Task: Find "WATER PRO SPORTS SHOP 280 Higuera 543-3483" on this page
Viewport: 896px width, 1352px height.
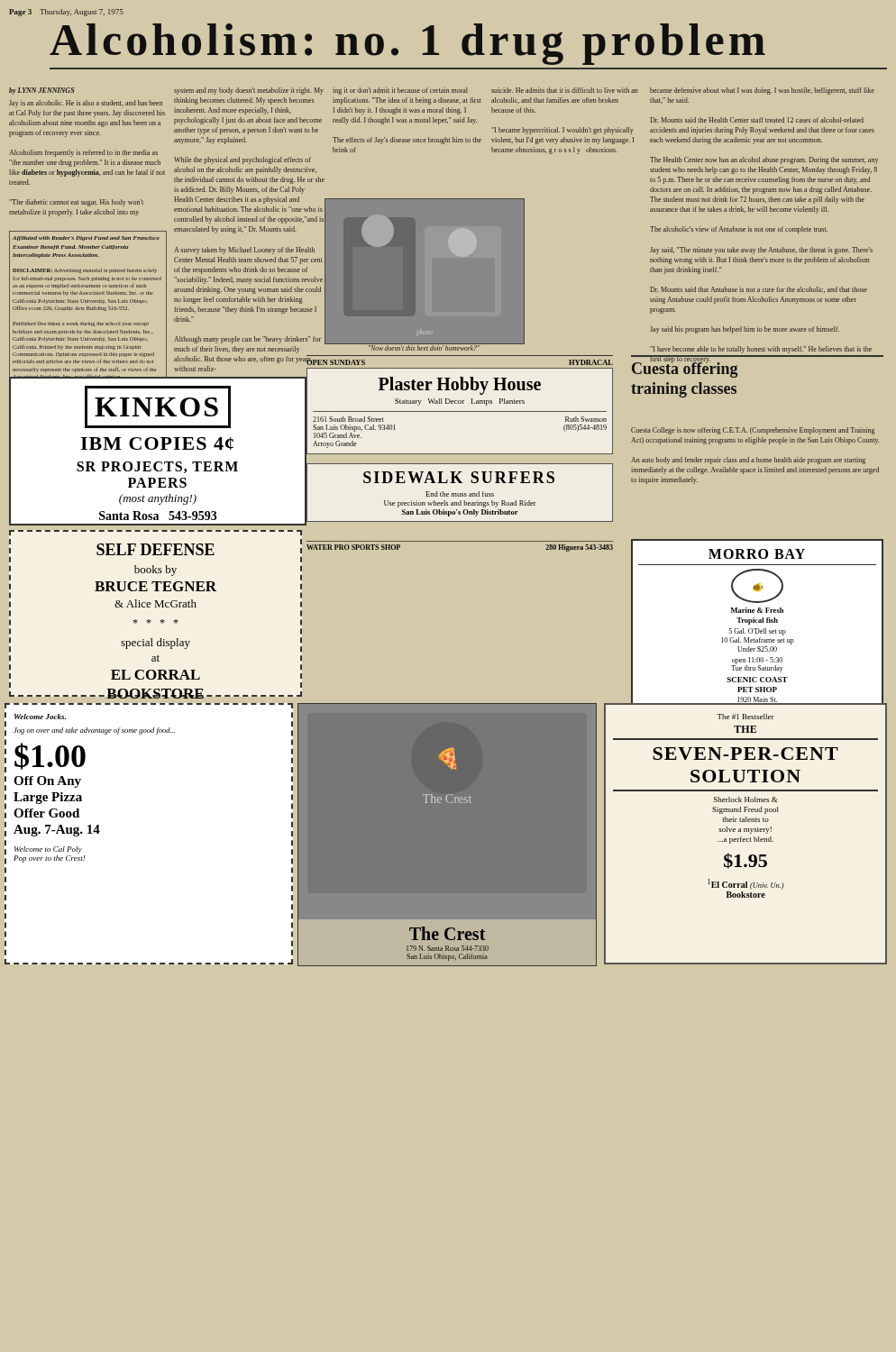Action: point(460,548)
